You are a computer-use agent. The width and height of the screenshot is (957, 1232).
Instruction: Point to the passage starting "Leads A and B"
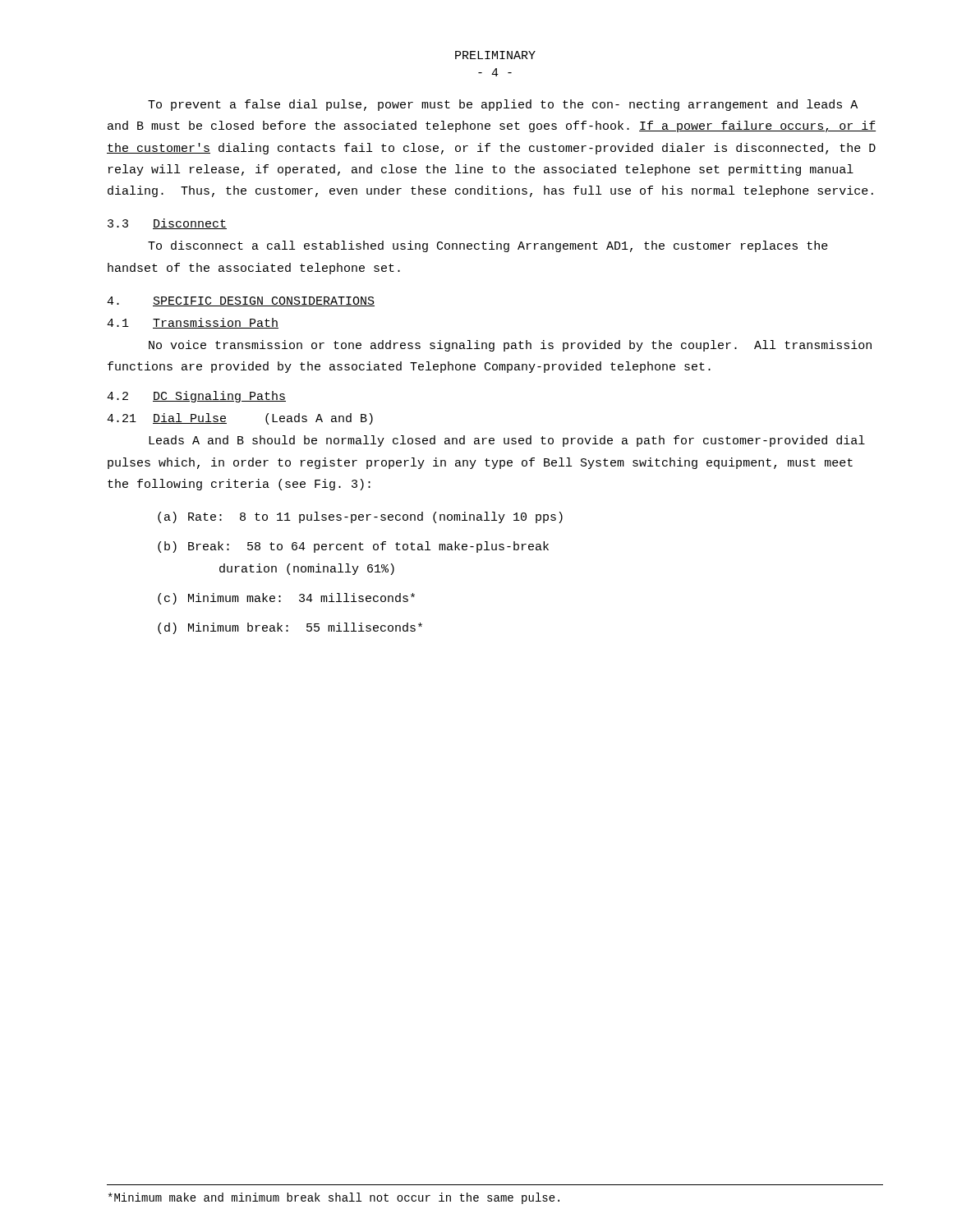tap(486, 463)
